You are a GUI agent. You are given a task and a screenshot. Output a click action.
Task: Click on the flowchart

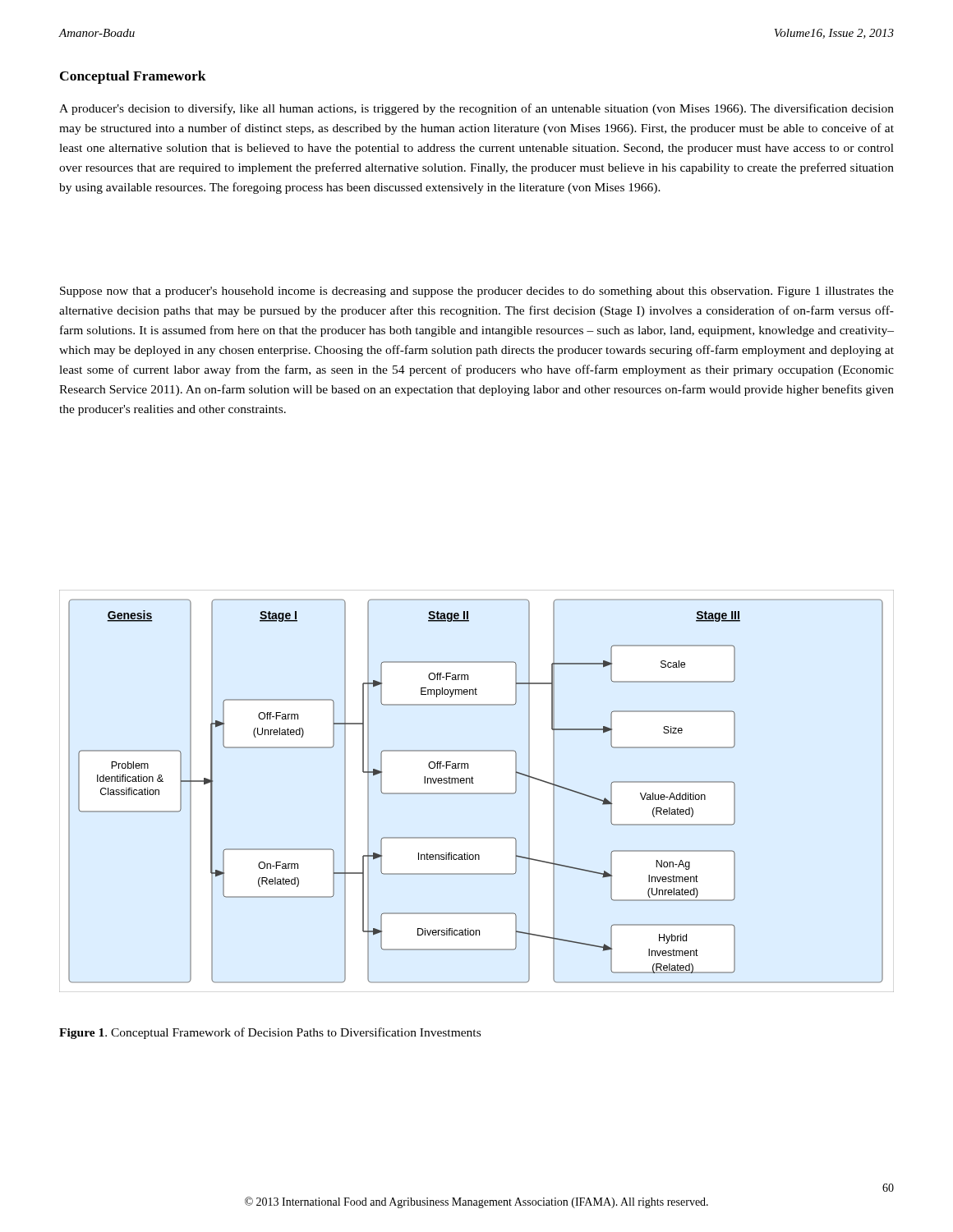coord(476,795)
